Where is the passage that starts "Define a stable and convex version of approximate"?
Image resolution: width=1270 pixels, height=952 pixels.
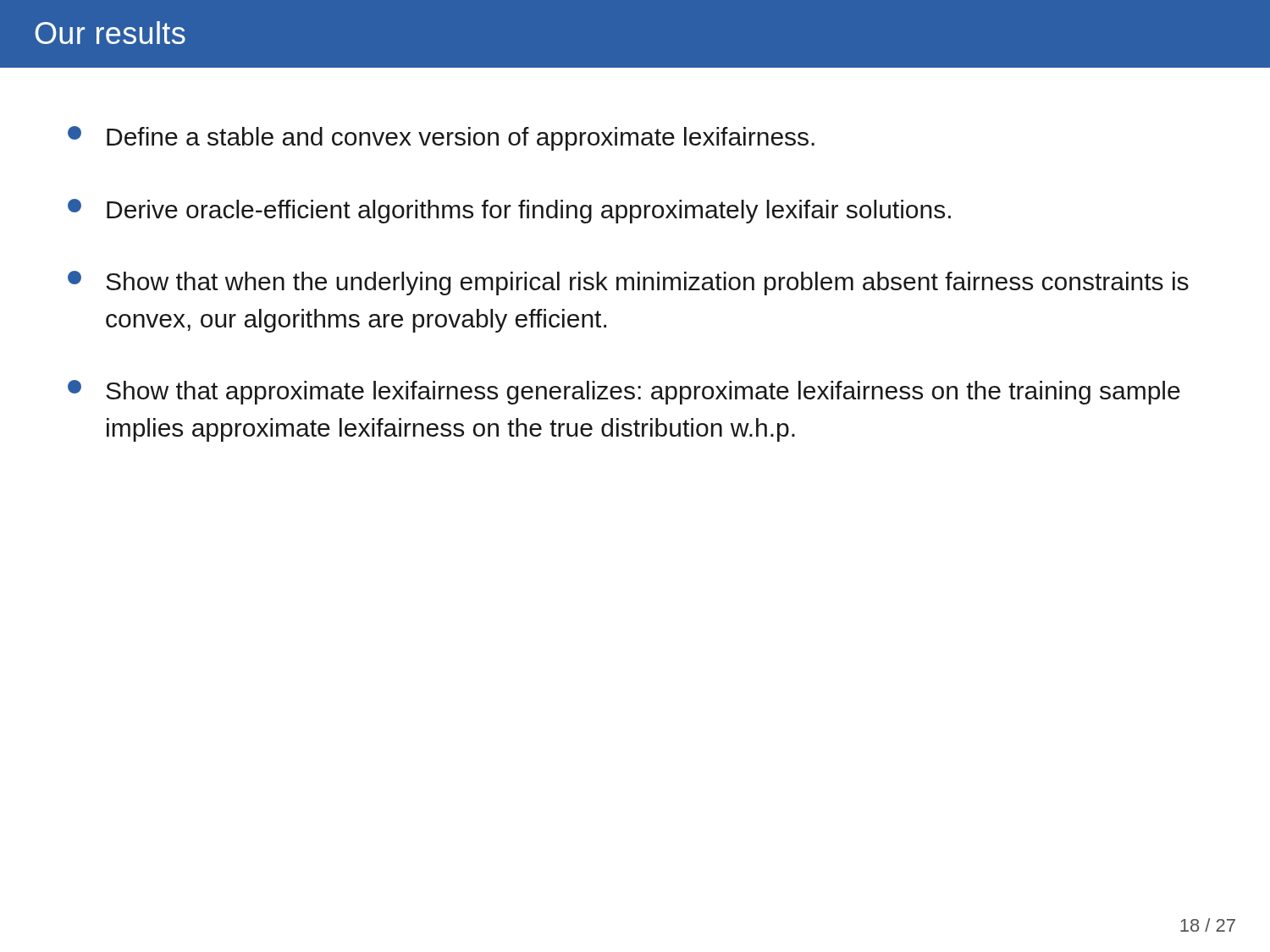tap(635, 137)
